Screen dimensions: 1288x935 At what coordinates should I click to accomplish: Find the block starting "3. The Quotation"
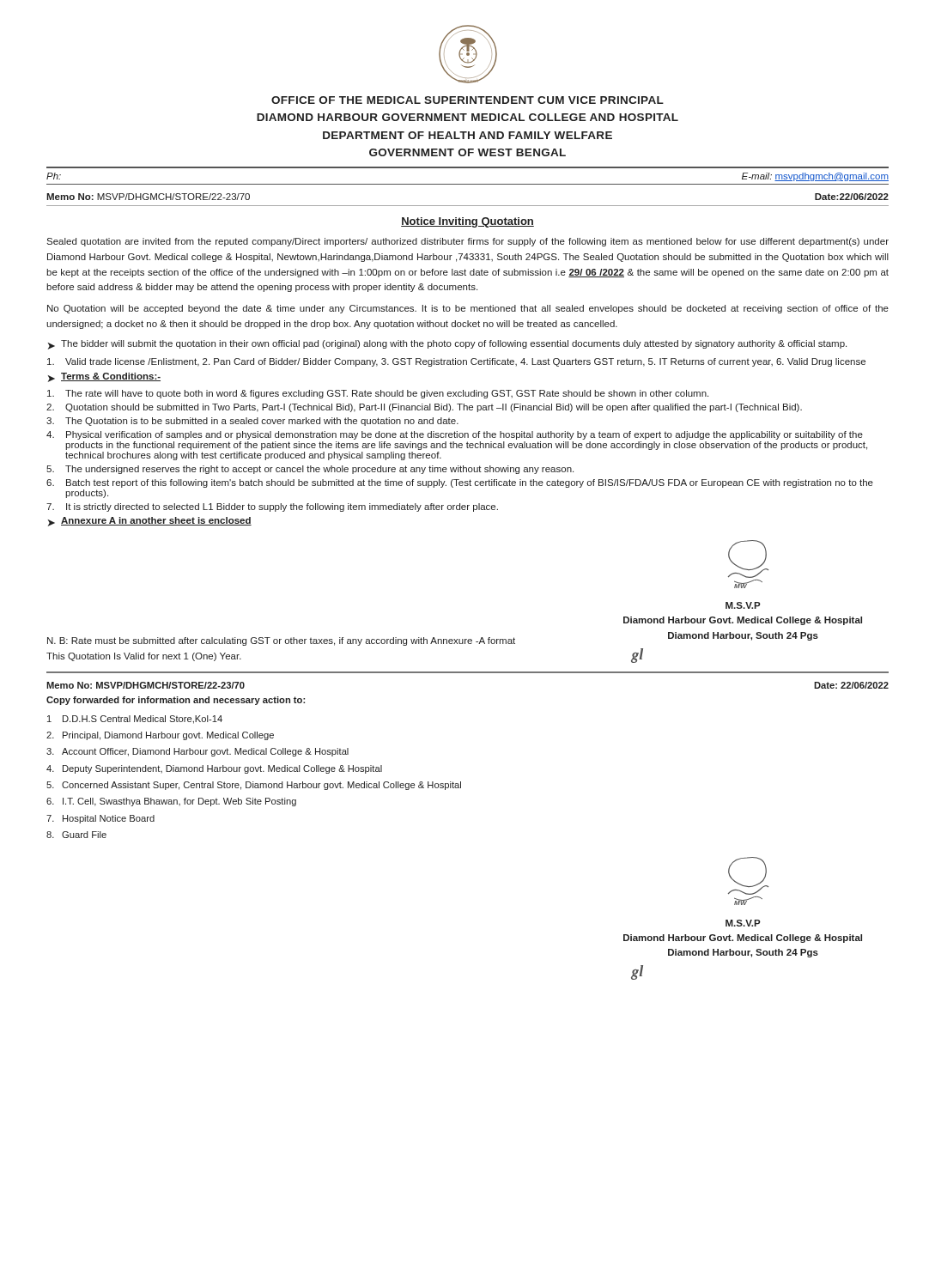coord(253,421)
